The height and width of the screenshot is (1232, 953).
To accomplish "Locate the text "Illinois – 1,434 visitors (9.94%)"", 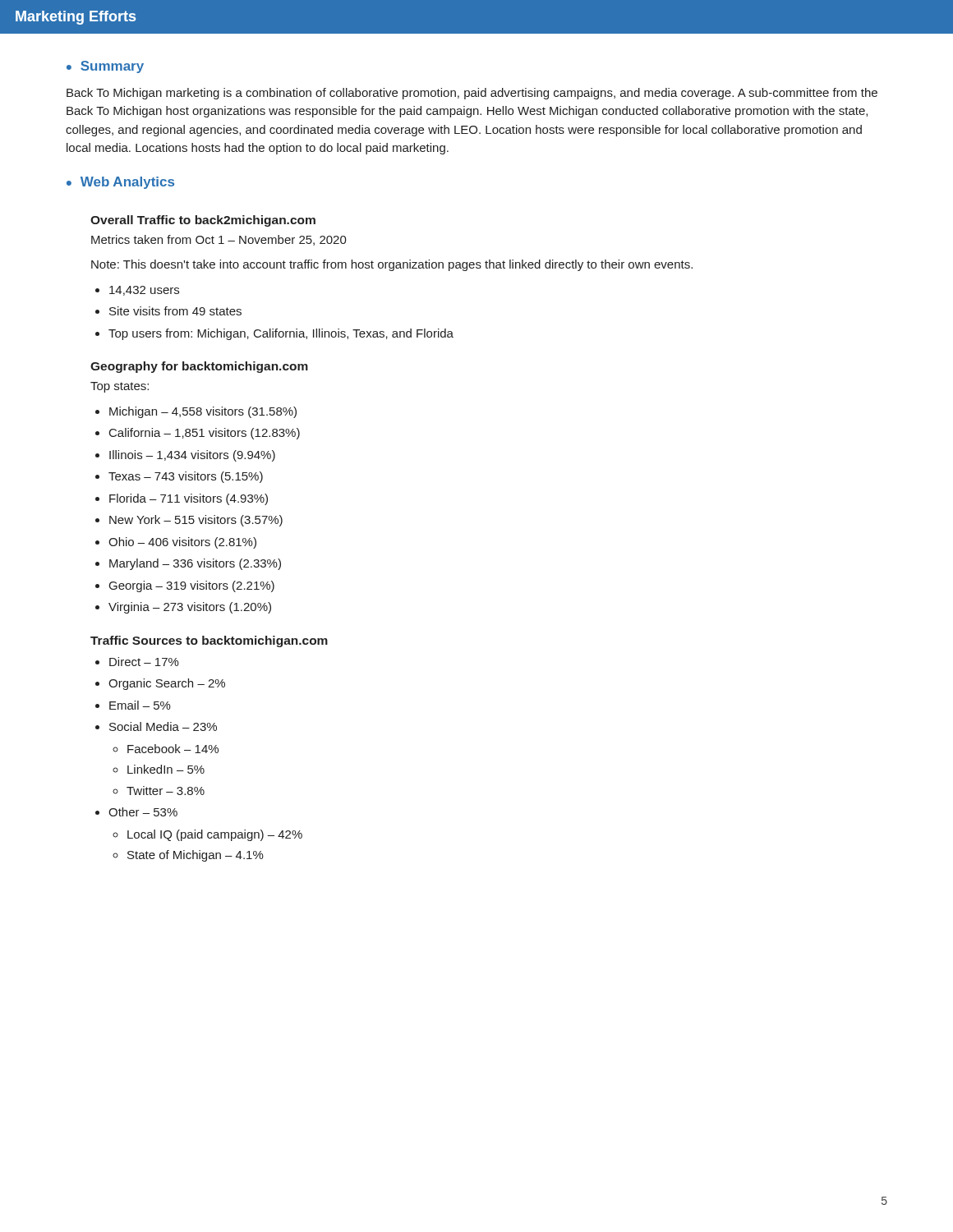I will [x=192, y=454].
